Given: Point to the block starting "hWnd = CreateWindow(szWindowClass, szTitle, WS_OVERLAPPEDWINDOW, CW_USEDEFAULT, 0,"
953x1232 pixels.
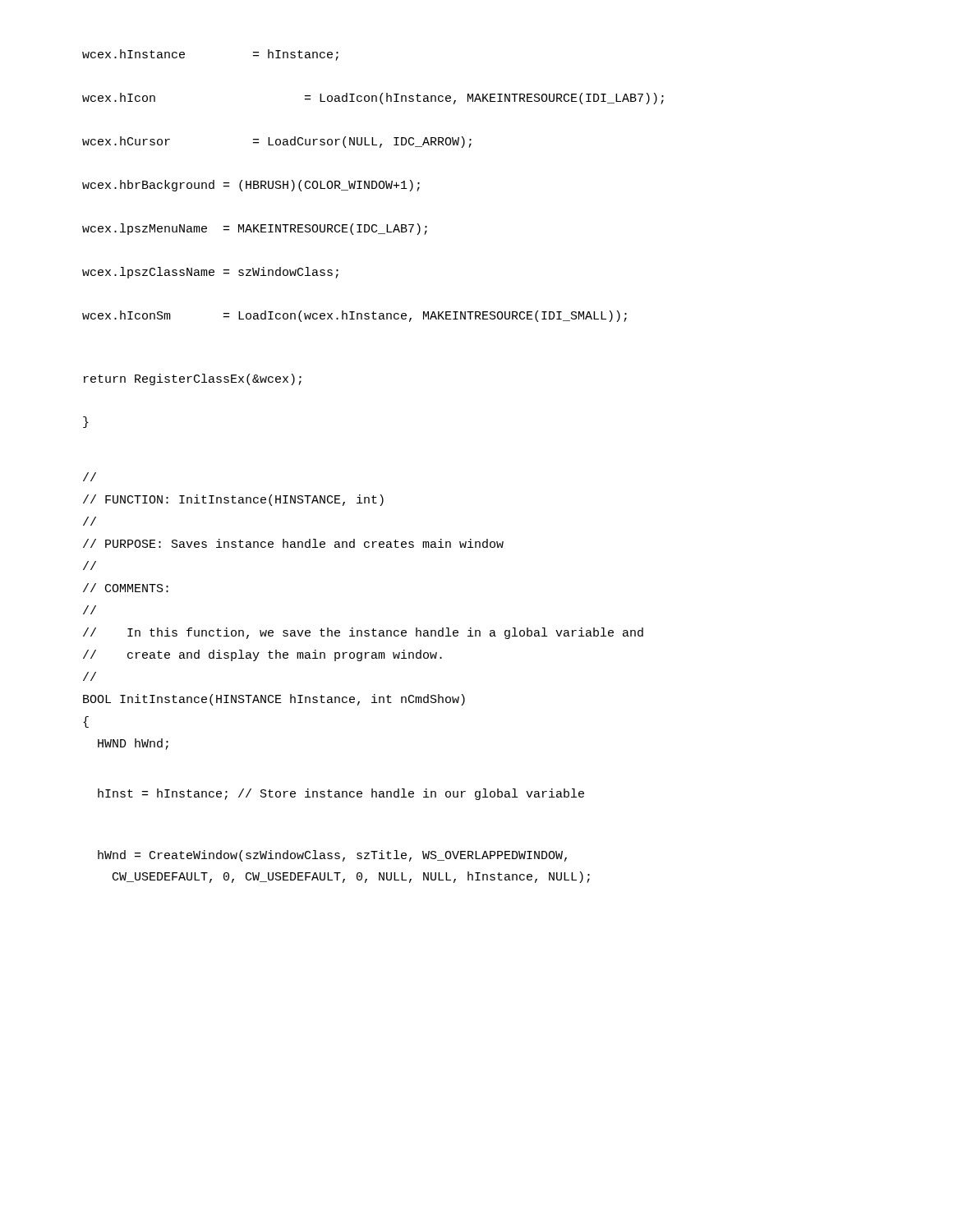Looking at the screenshot, I should (337, 867).
